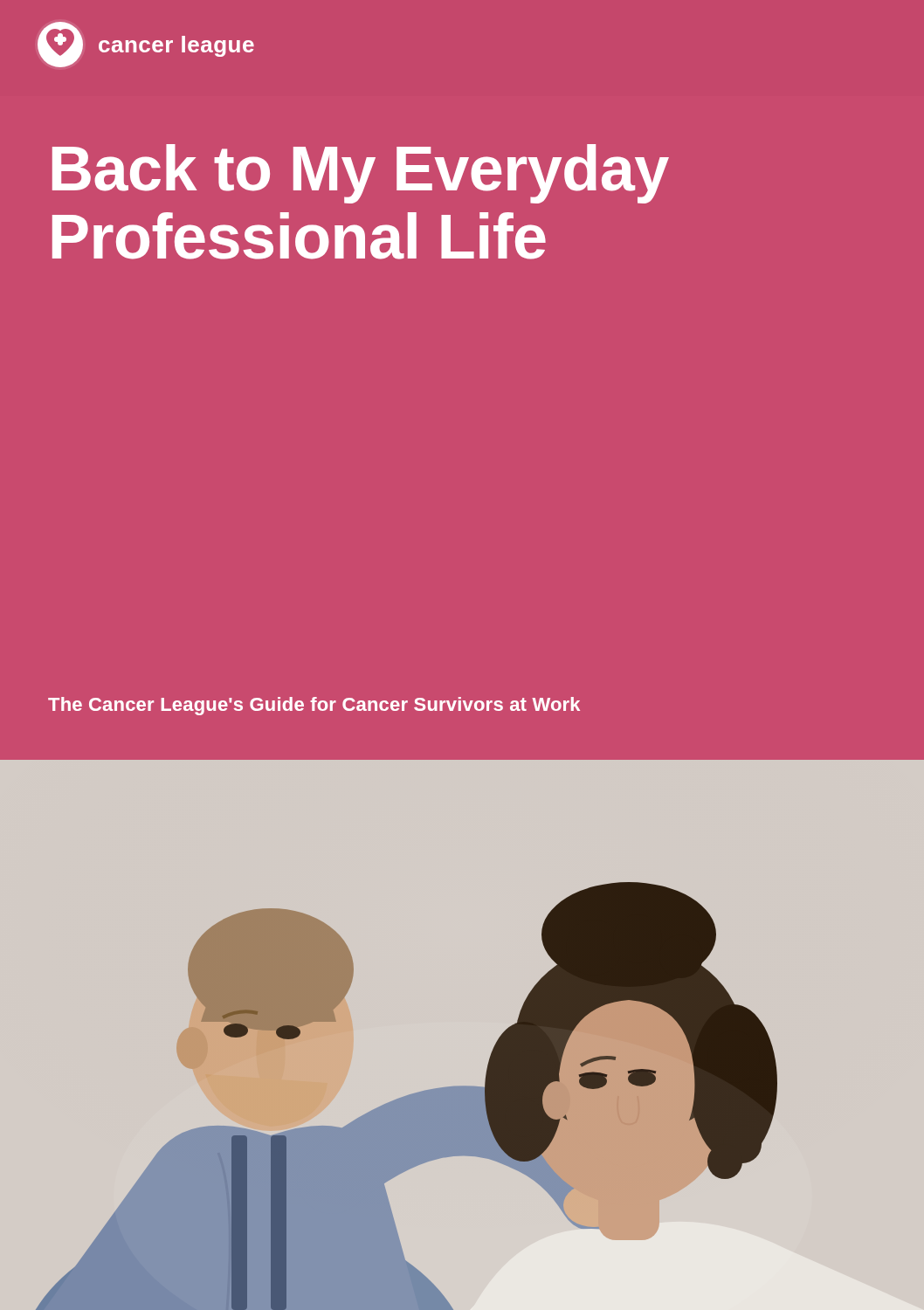This screenshot has width=924, height=1310.
Task: Locate the photo
Action: click(x=462, y=1035)
